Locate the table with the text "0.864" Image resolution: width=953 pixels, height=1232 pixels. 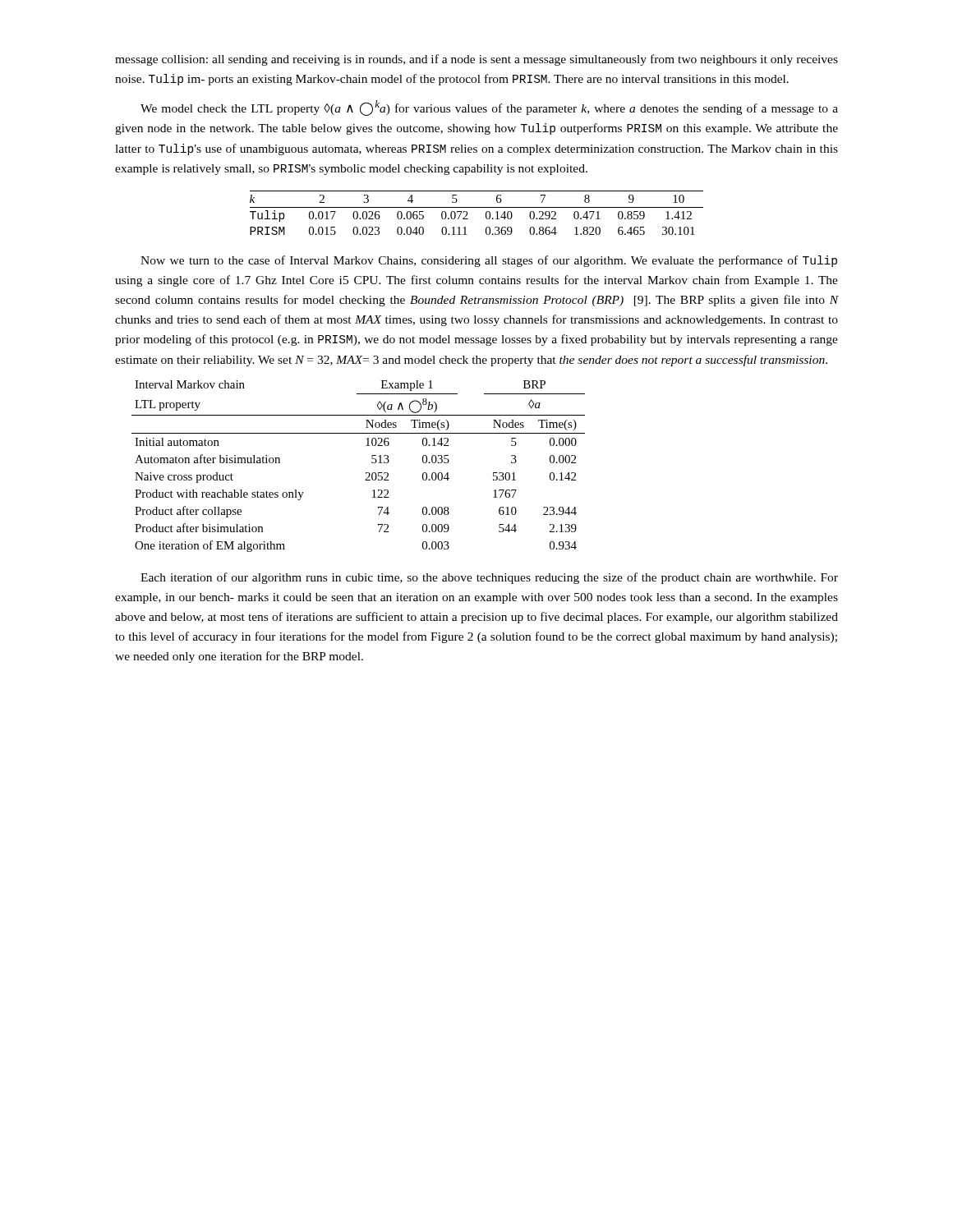coord(476,214)
